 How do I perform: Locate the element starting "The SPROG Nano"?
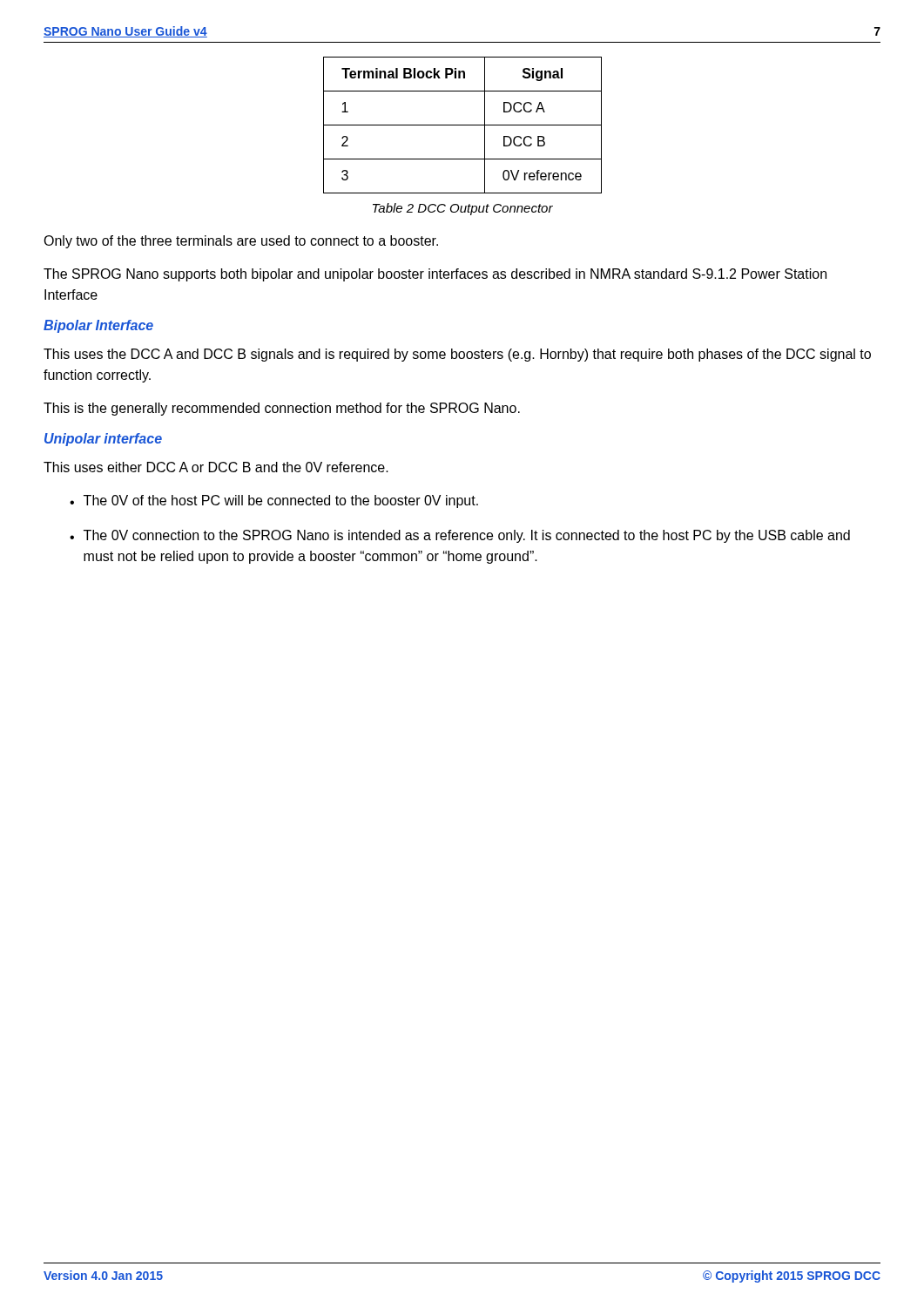coord(435,284)
